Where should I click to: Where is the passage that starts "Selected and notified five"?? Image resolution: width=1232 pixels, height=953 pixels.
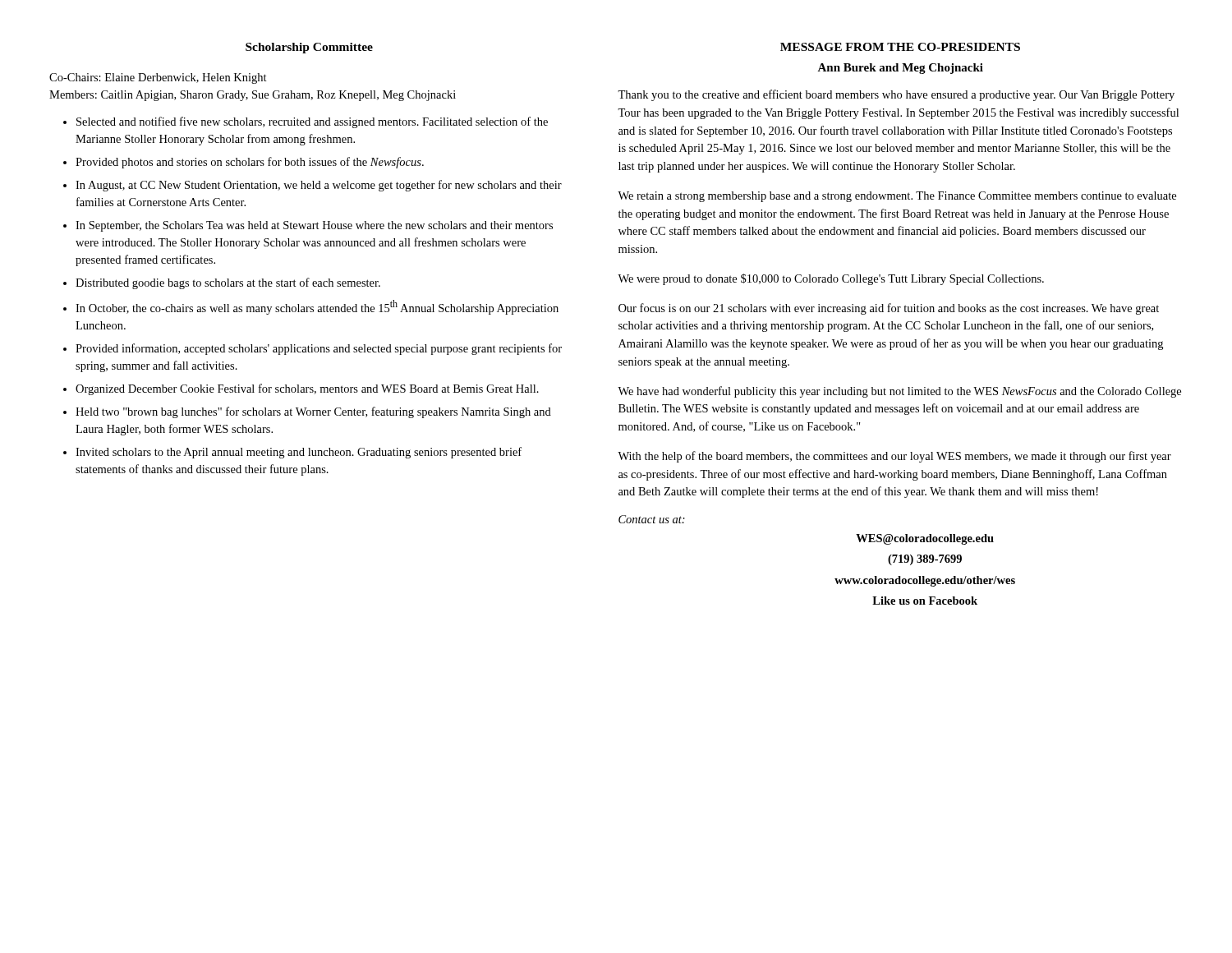pos(312,130)
